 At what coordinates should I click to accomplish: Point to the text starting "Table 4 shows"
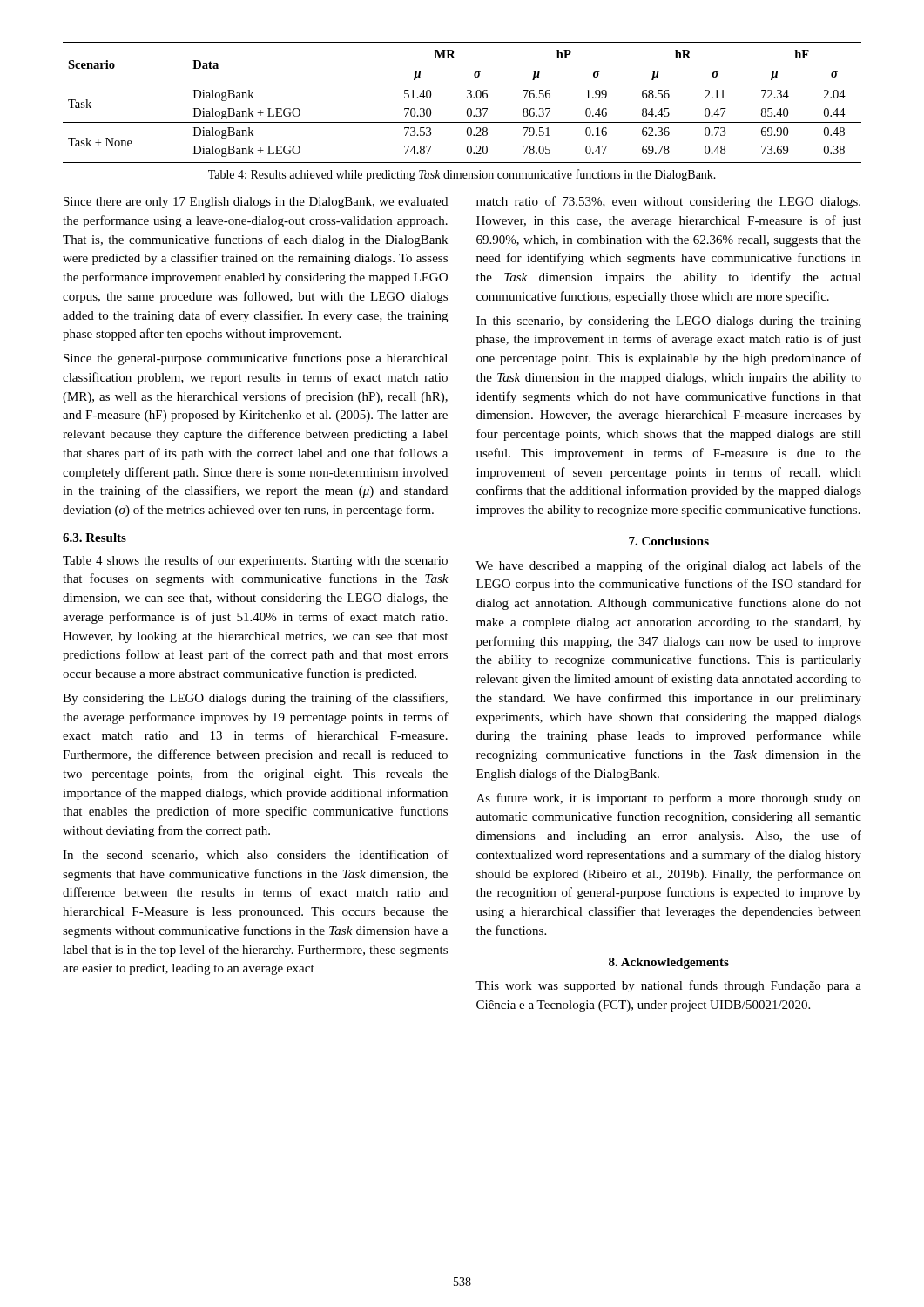click(255, 765)
